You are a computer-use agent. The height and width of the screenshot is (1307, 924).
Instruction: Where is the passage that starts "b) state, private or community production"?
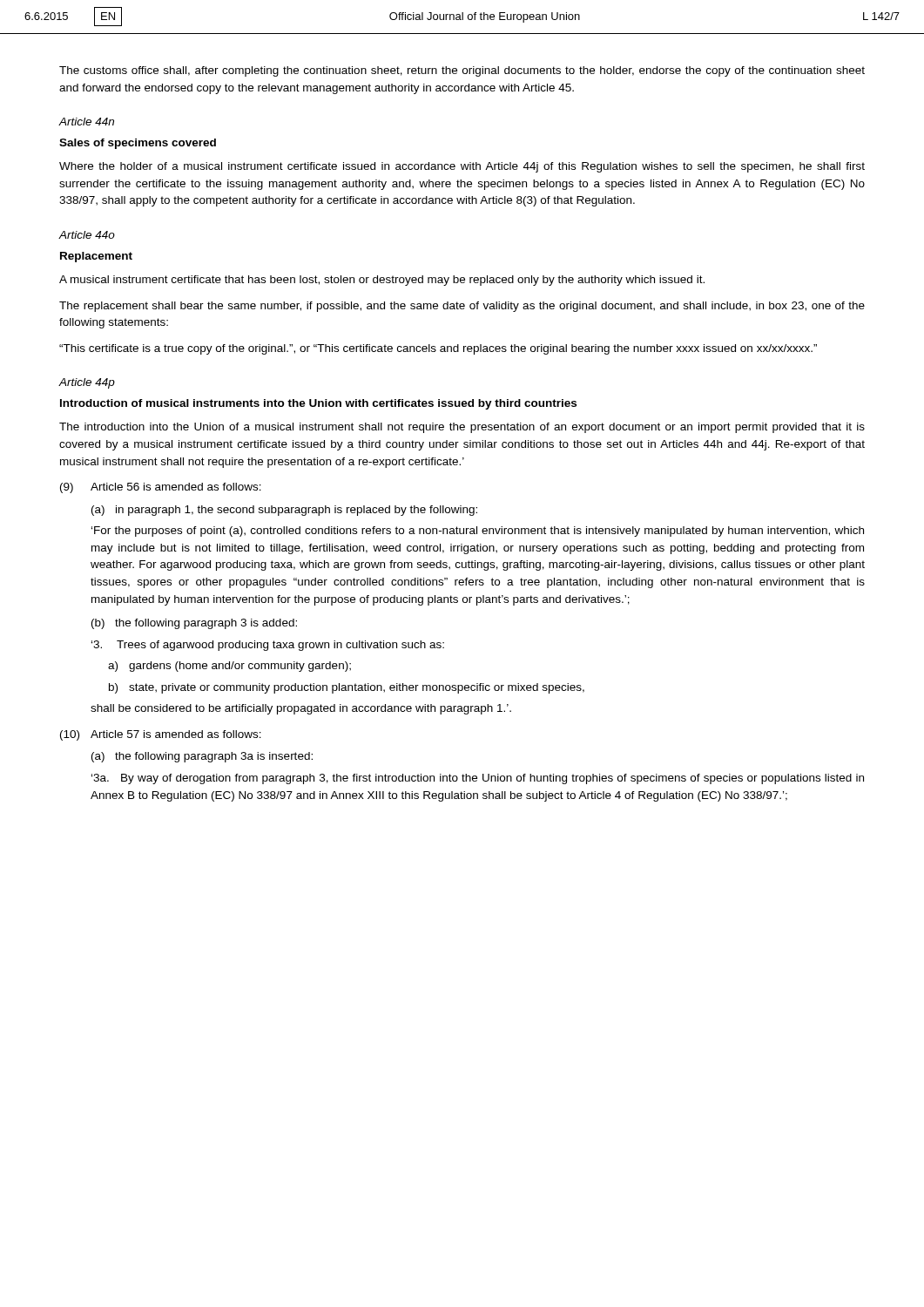tap(486, 687)
